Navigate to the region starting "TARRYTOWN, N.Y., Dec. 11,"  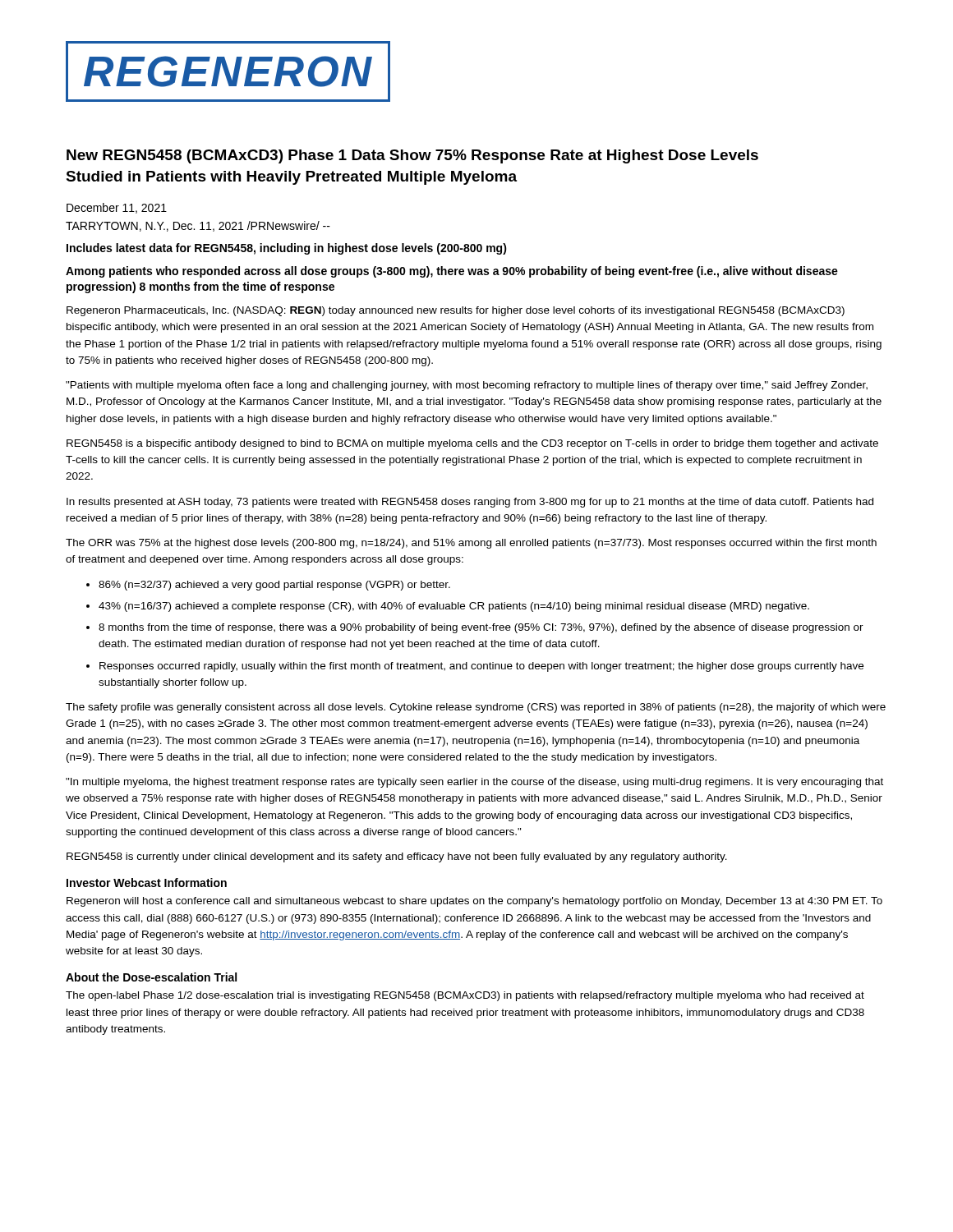coord(198,226)
